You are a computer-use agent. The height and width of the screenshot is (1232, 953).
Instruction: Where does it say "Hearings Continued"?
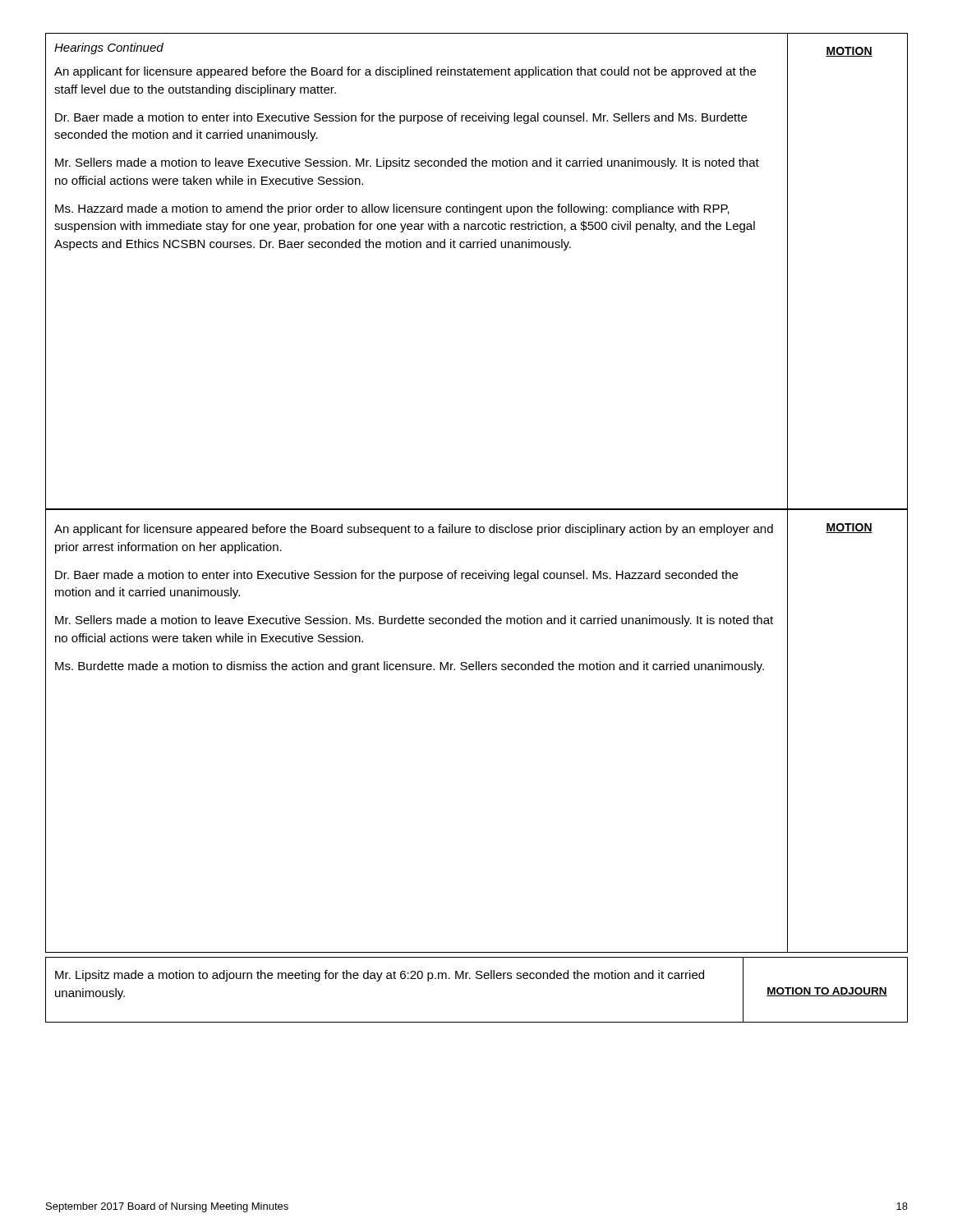pyautogui.click(x=109, y=47)
